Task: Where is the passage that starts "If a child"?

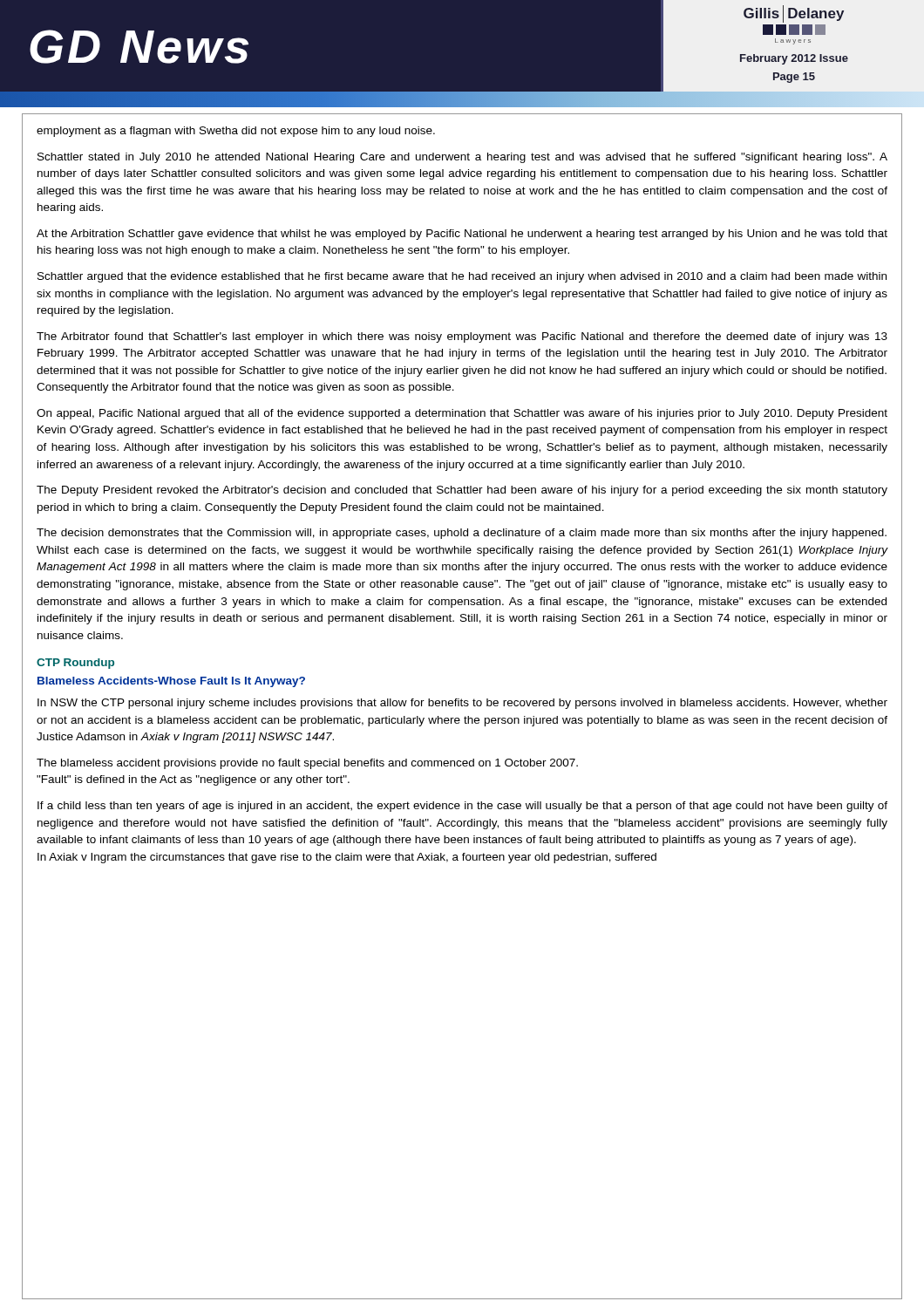Action: [x=462, y=831]
